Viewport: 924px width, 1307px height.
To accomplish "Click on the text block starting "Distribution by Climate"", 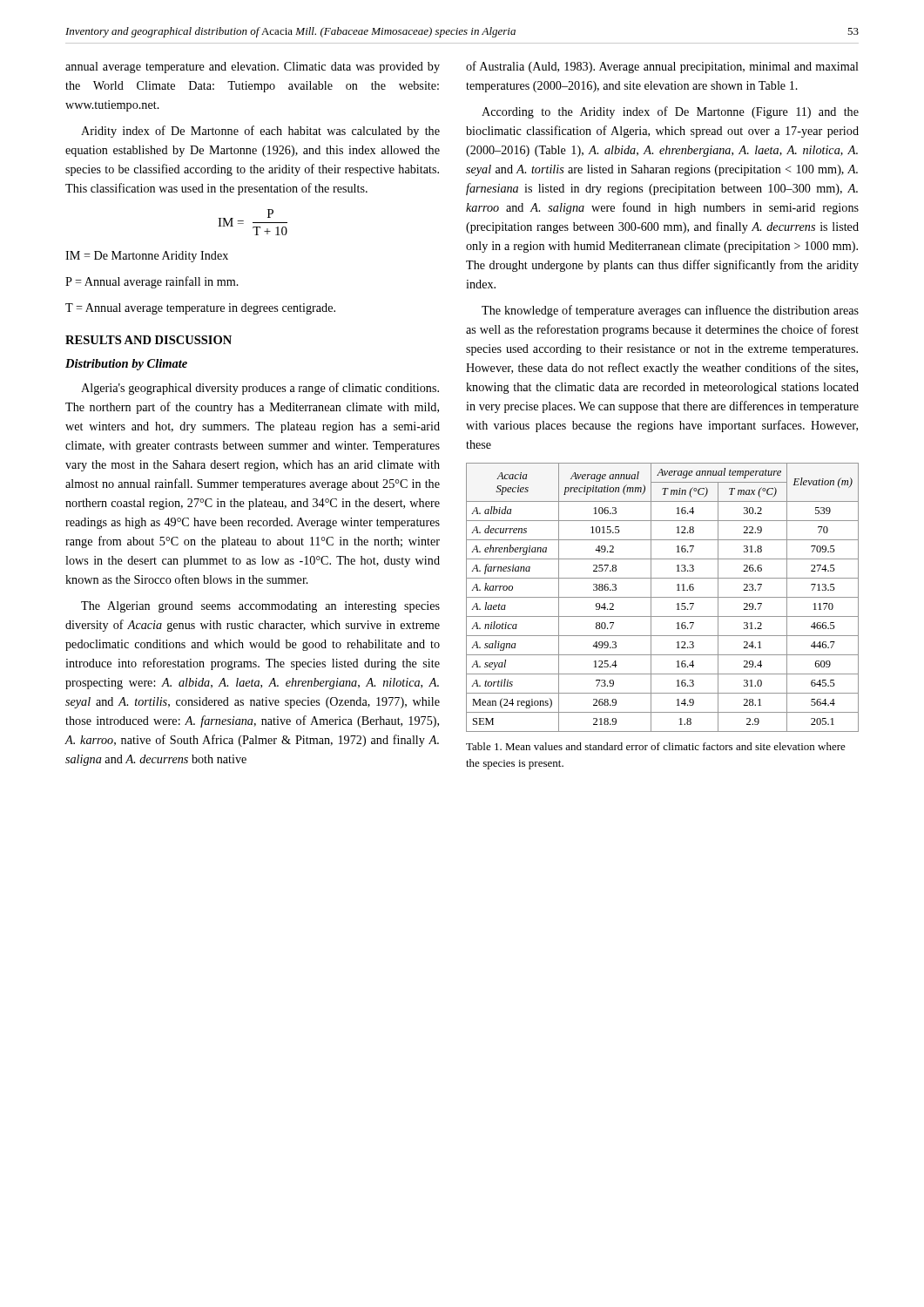I will [126, 363].
